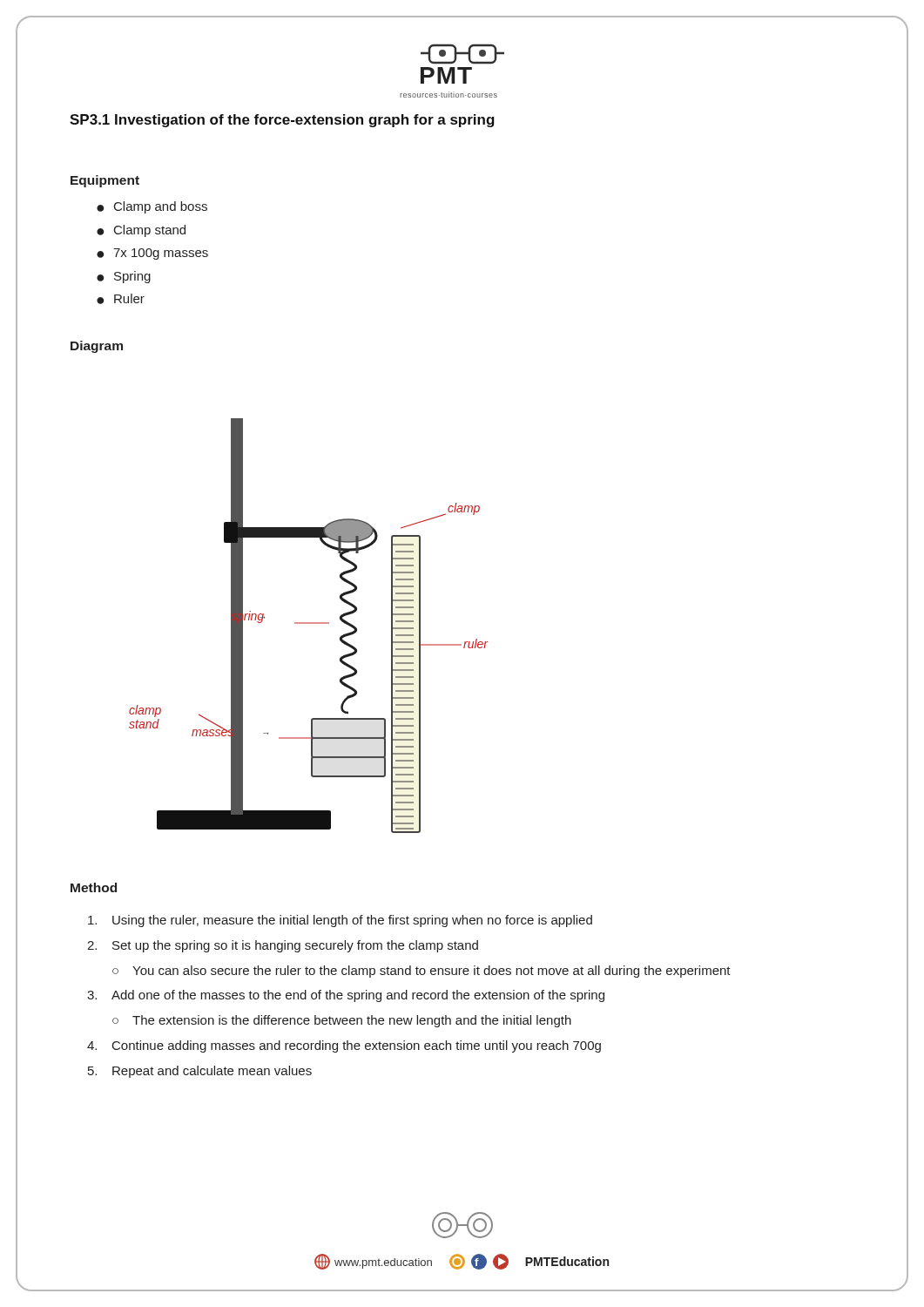Screen dimensions: 1307x924
Task: Click the passage that begins "○ You can also secure the"
Action: pos(421,970)
